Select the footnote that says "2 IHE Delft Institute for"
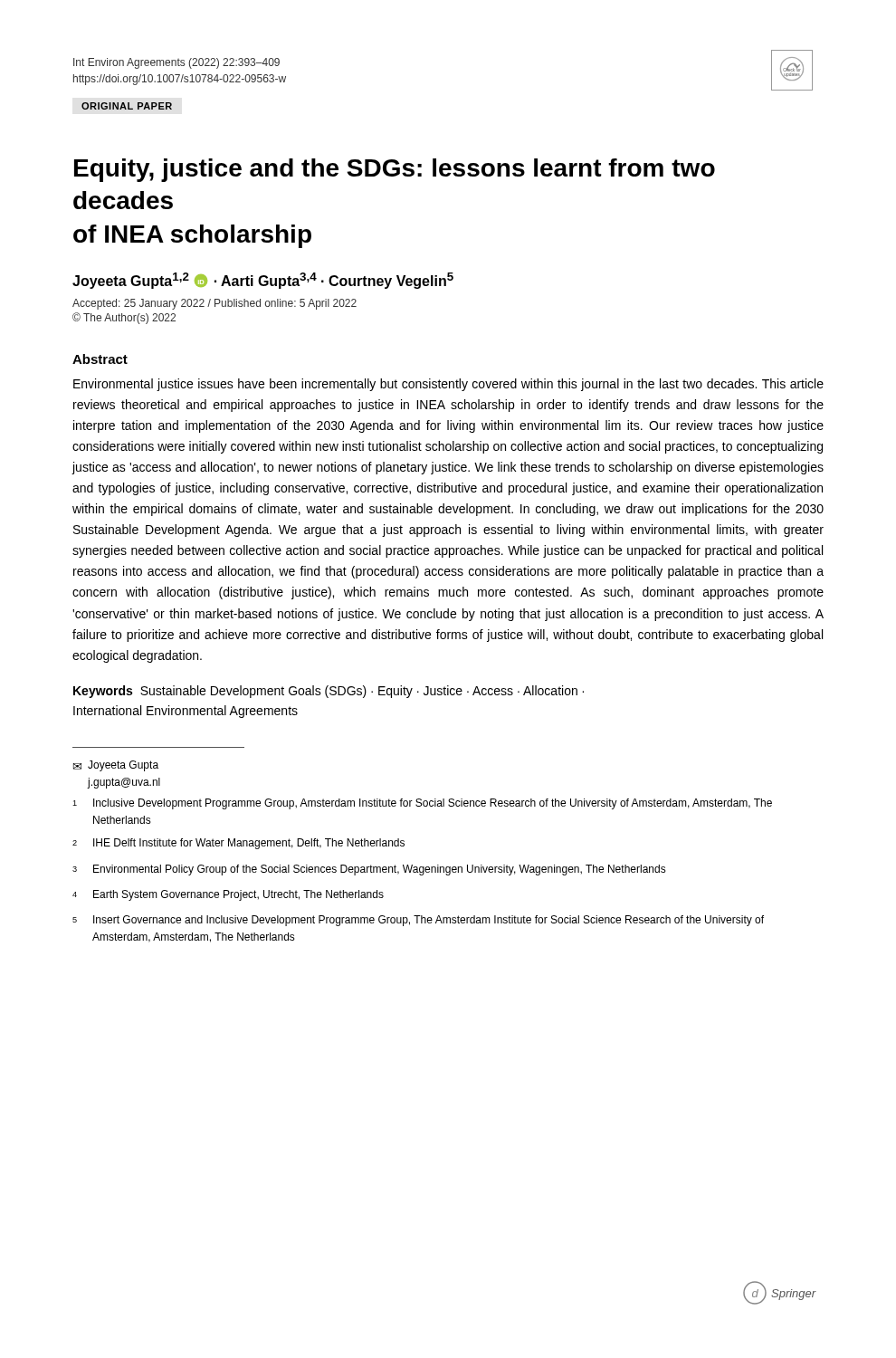The height and width of the screenshot is (1358, 896). pos(238,844)
